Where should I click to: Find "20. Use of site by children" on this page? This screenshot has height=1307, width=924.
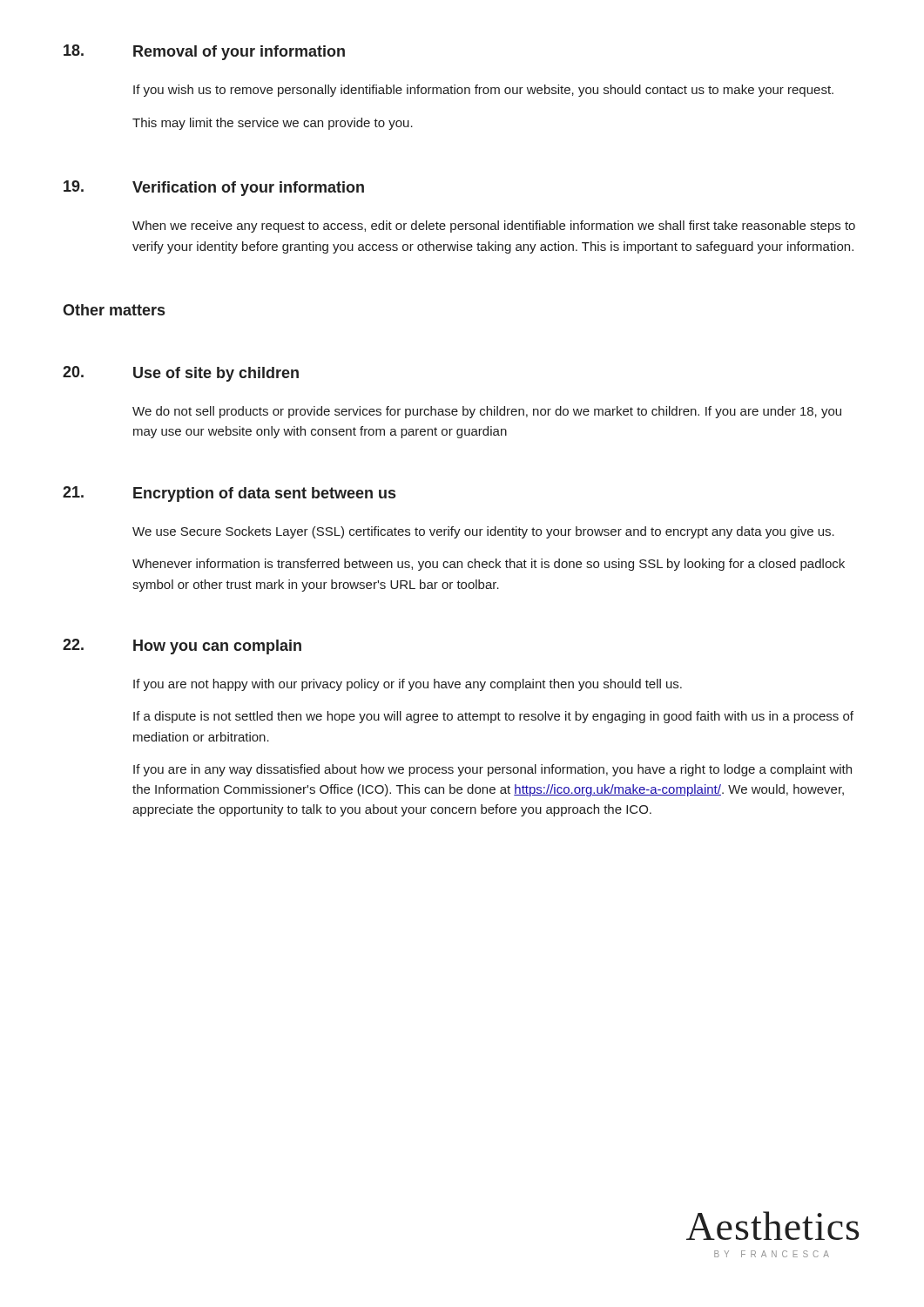181,373
